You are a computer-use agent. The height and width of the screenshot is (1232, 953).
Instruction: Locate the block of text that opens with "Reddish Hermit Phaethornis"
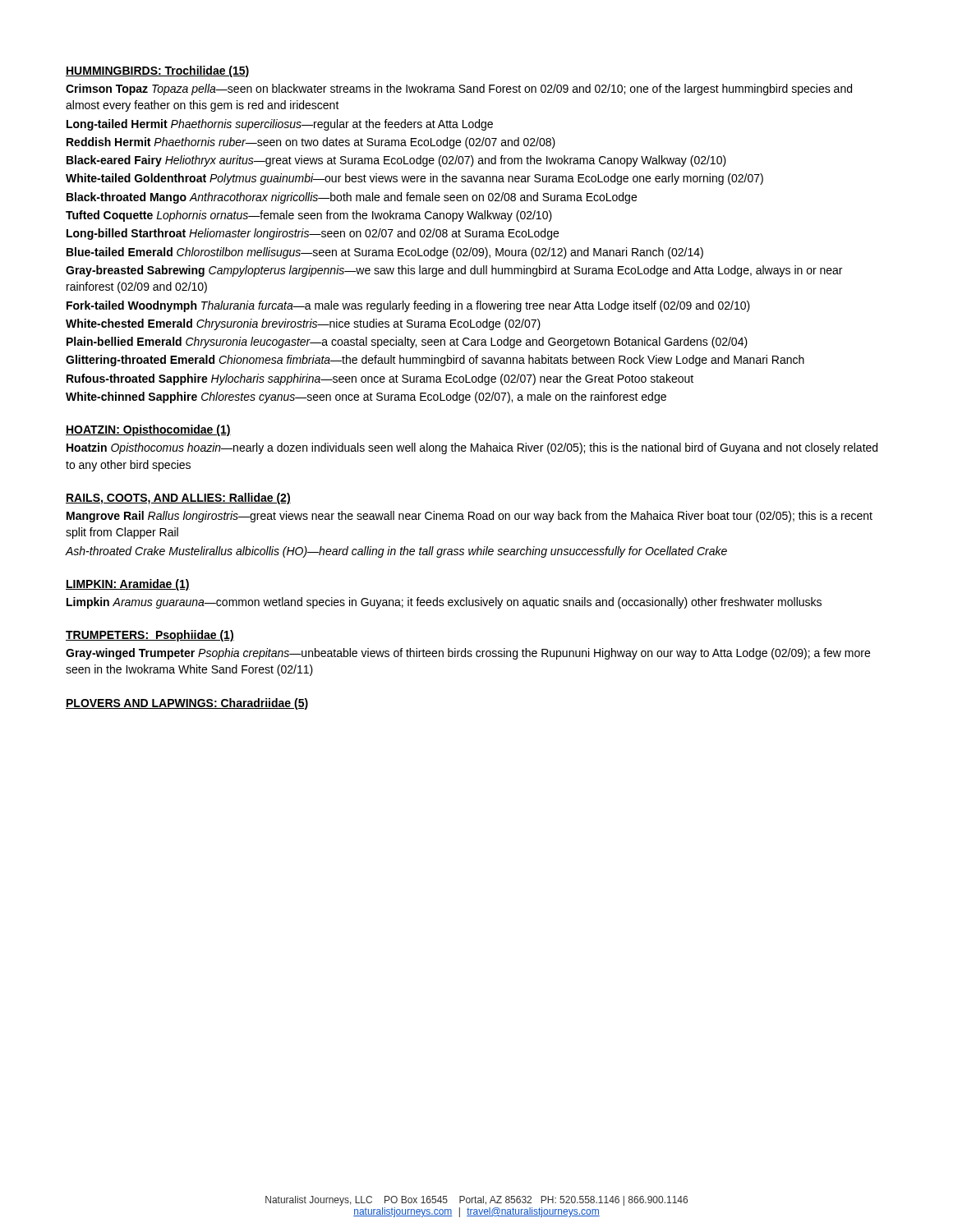click(x=311, y=142)
